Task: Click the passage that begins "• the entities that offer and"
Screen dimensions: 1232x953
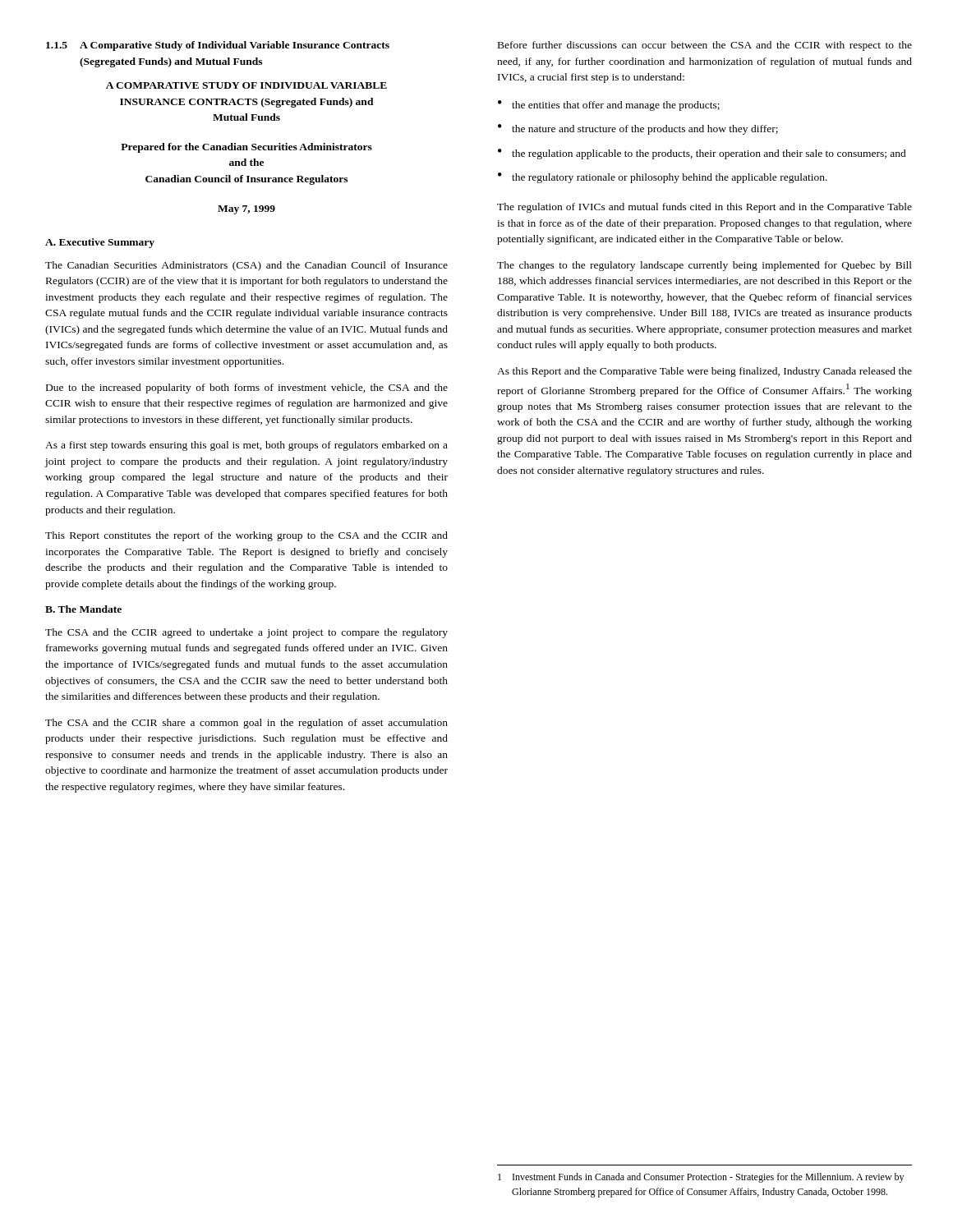Action: [x=705, y=105]
